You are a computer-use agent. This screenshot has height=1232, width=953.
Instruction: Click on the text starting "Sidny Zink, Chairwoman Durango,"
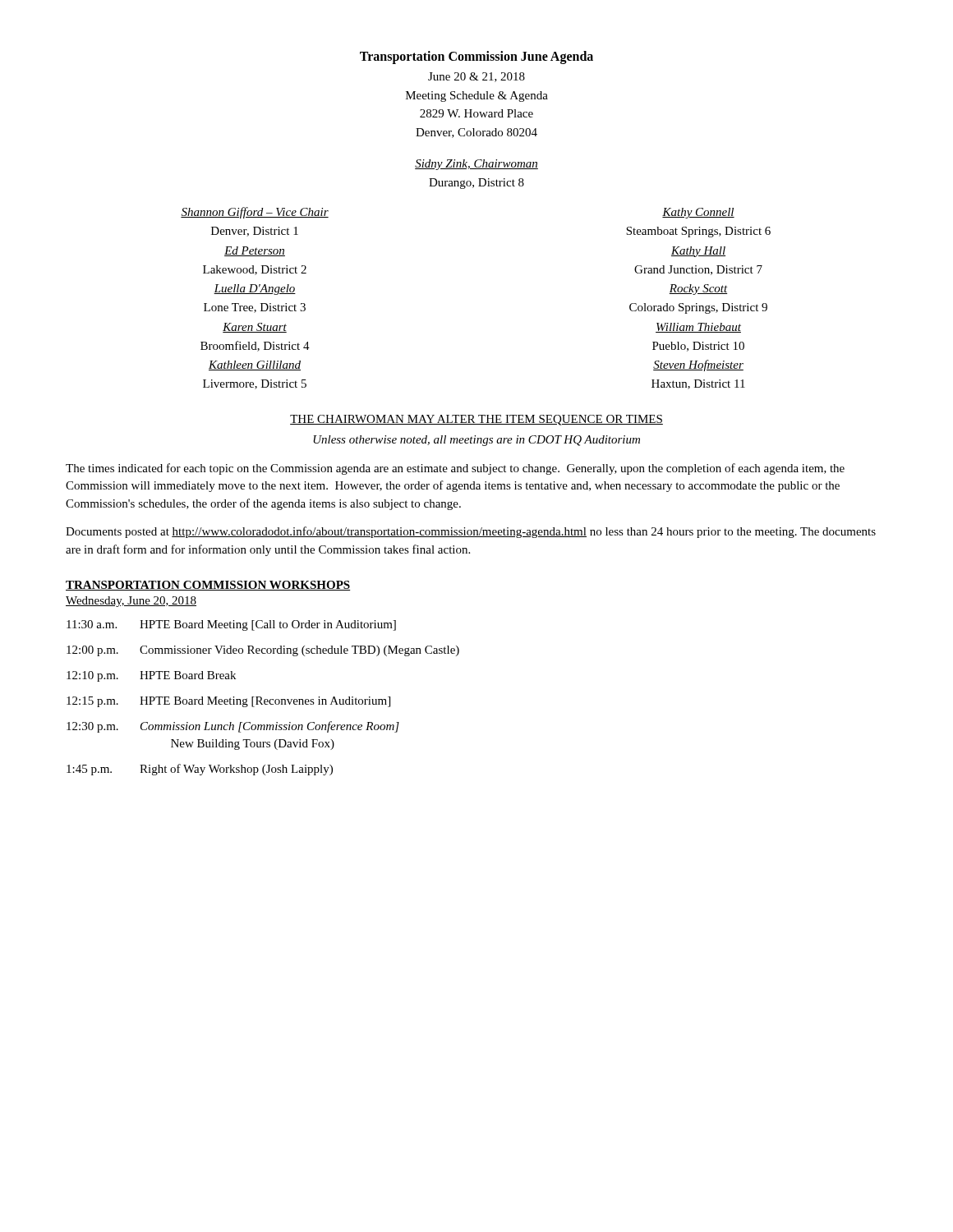[x=476, y=173]
